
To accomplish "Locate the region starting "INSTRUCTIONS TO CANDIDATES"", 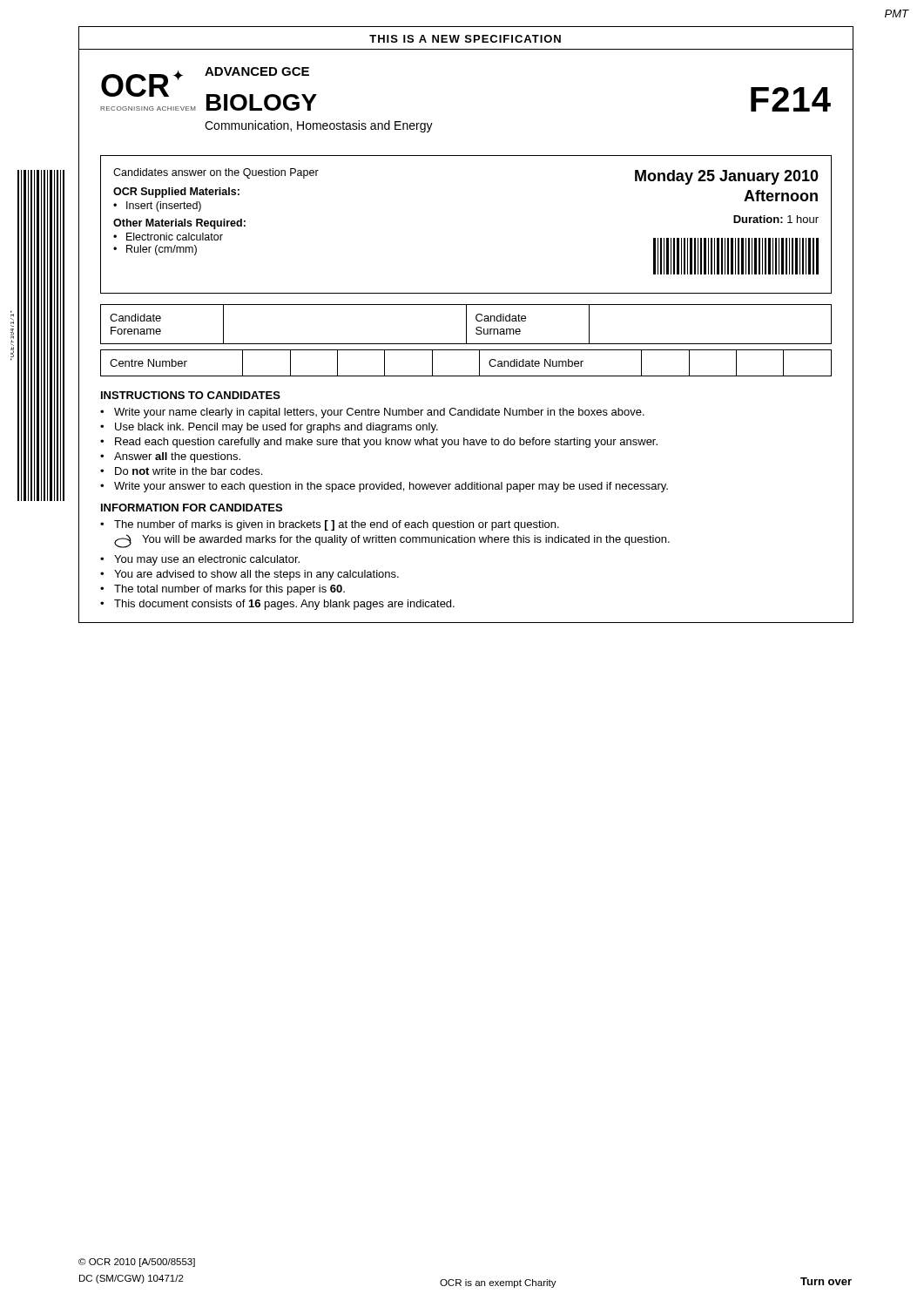I will coord(190,395).
